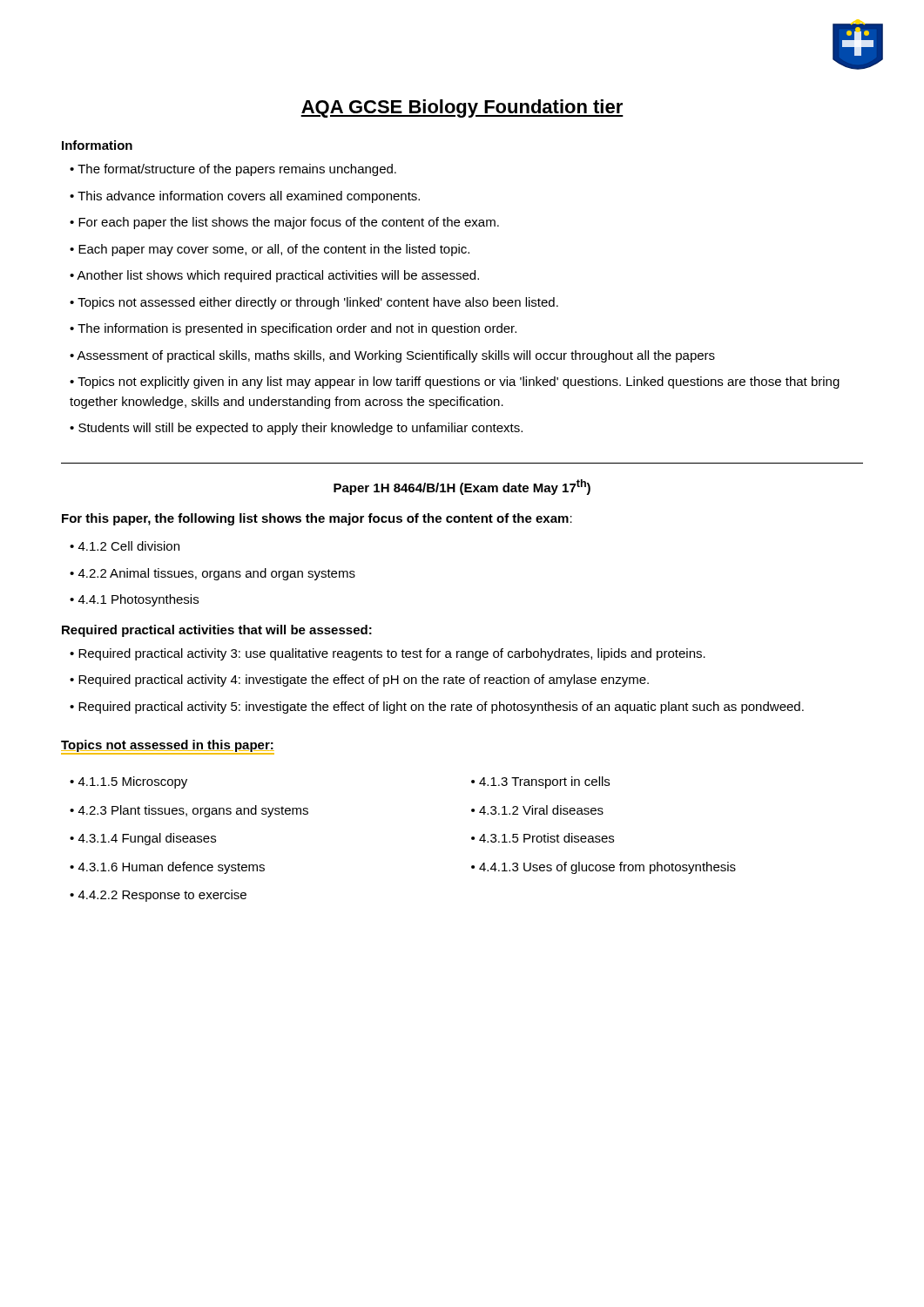Find the text block starting "The format/structure of the papers remains unchanged."

pos(237,169)
